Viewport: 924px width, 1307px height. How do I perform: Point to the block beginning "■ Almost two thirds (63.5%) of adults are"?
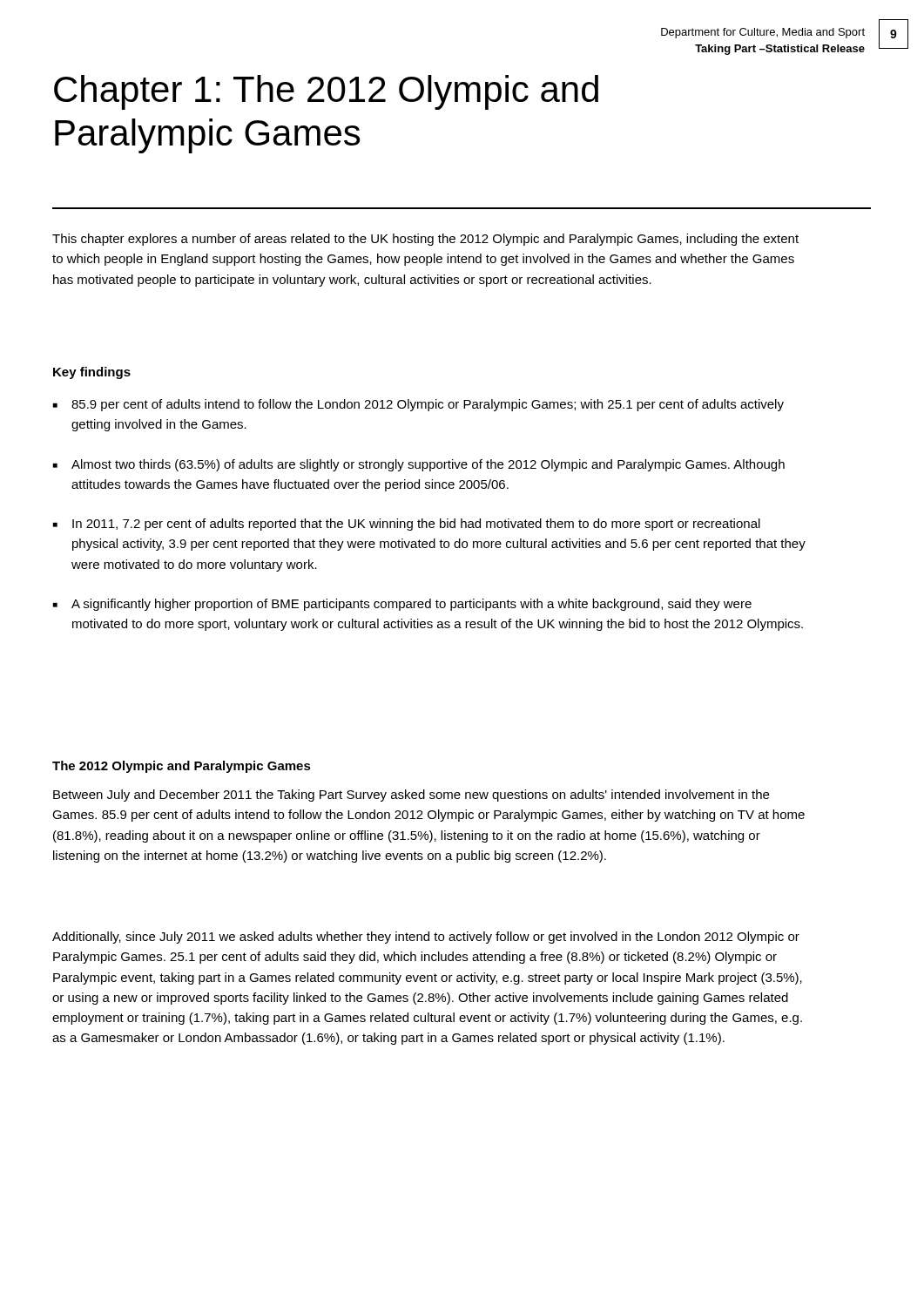pos(431,474)
